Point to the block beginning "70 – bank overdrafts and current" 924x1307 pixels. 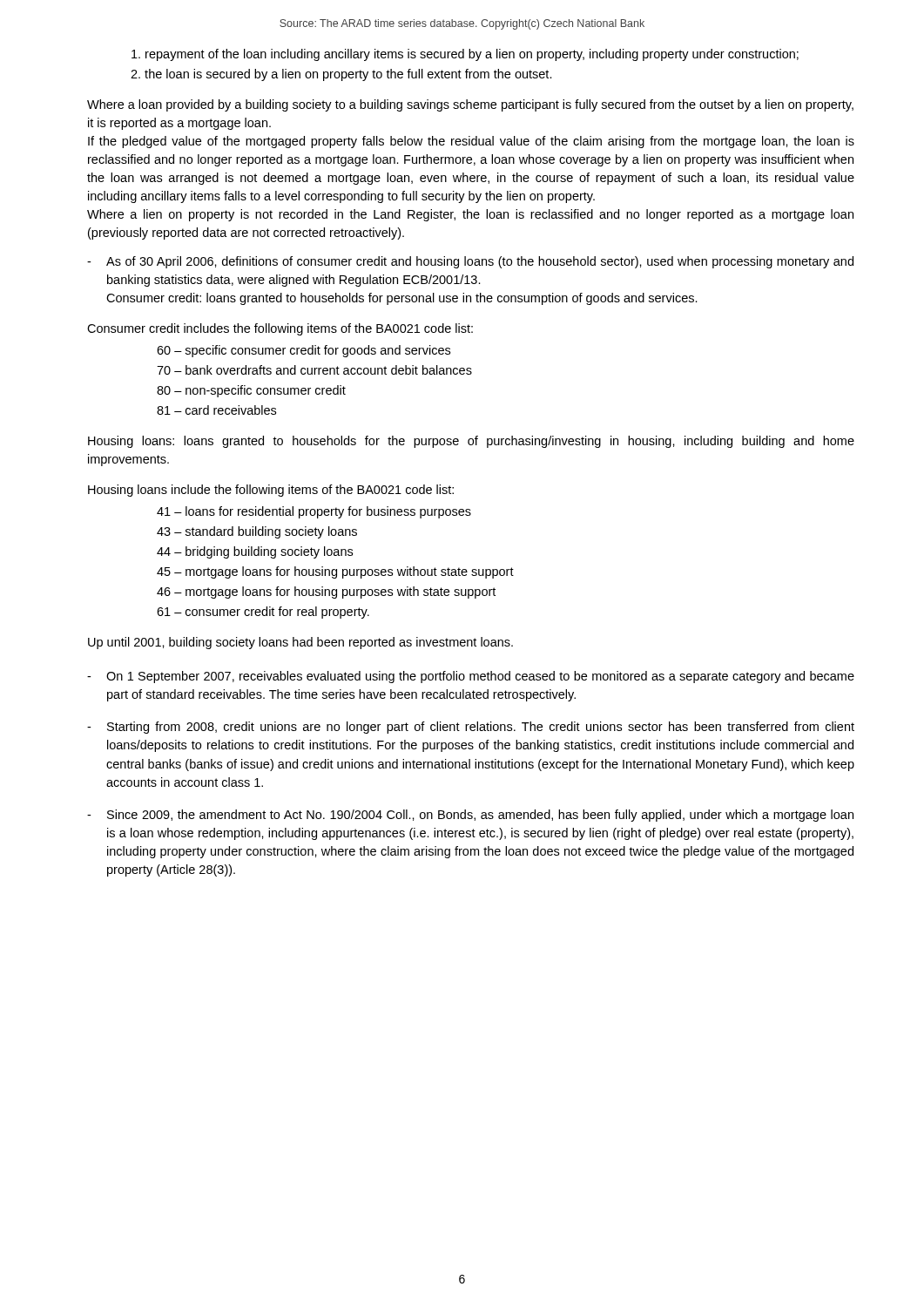point(314,371)
